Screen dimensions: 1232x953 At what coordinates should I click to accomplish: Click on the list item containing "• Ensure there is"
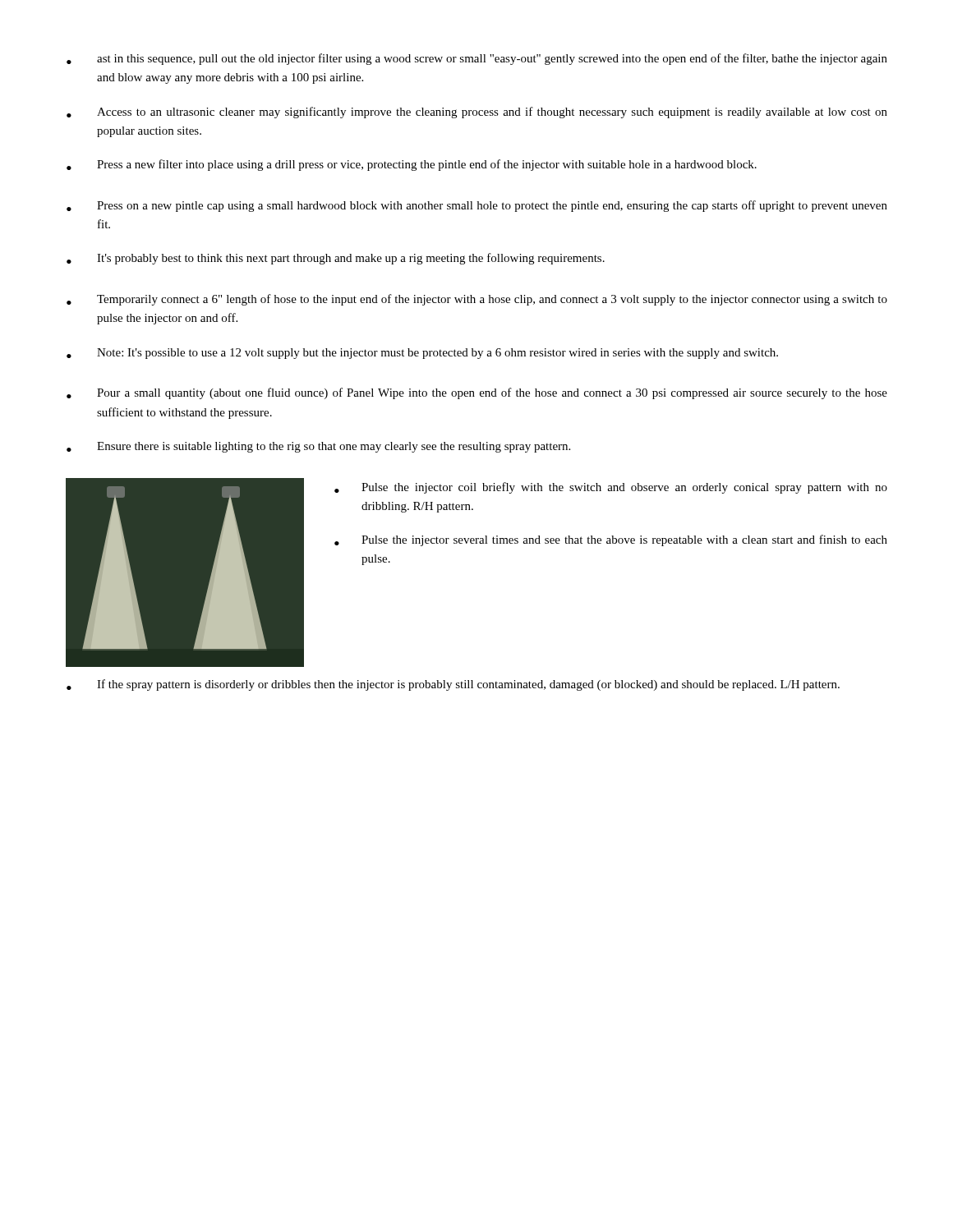tap(476, 450)
